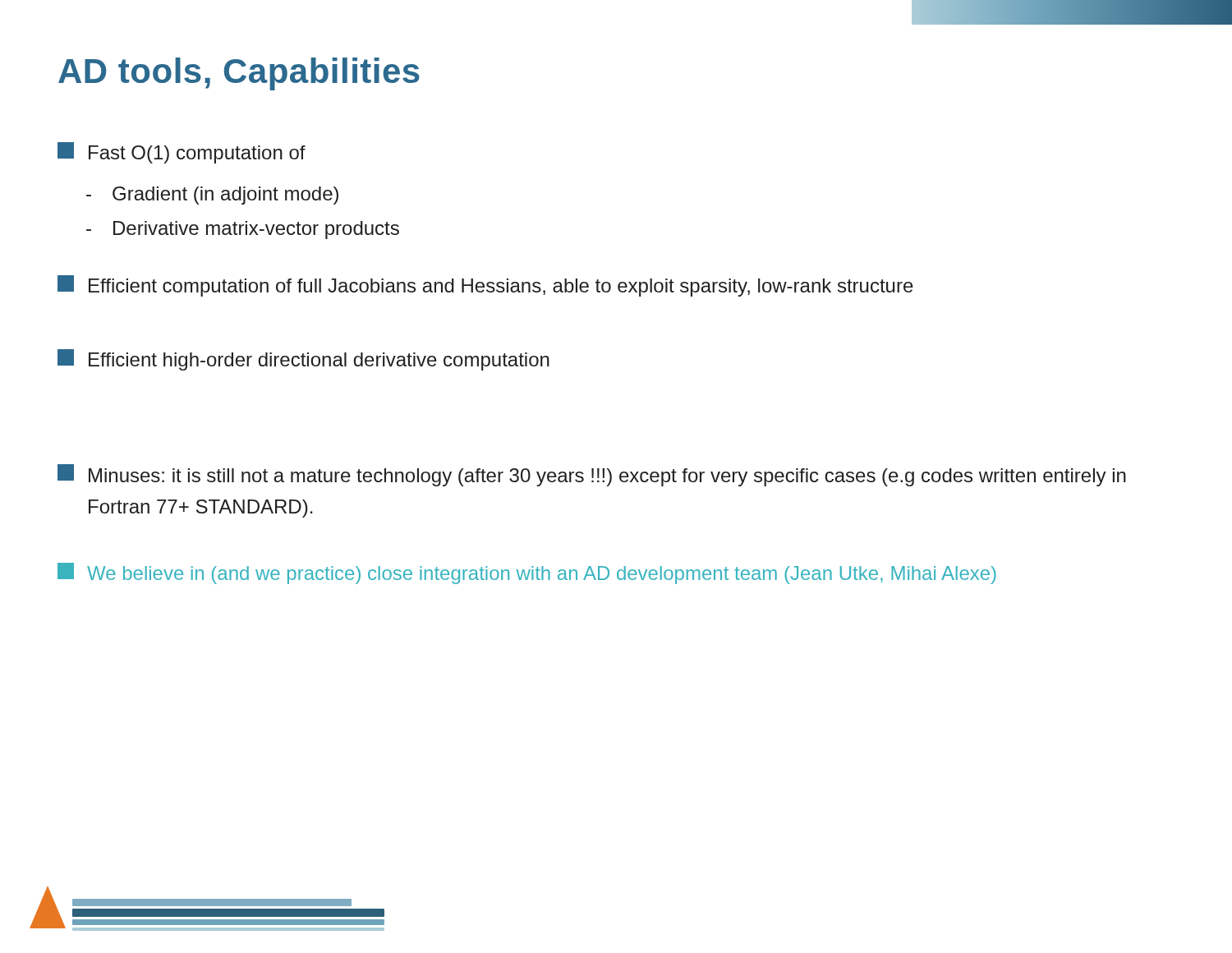Screen dimensions: 953x1232
Task: Locate the block of text that opens with "Minuses: it is"
Action: tap(616, 492)
